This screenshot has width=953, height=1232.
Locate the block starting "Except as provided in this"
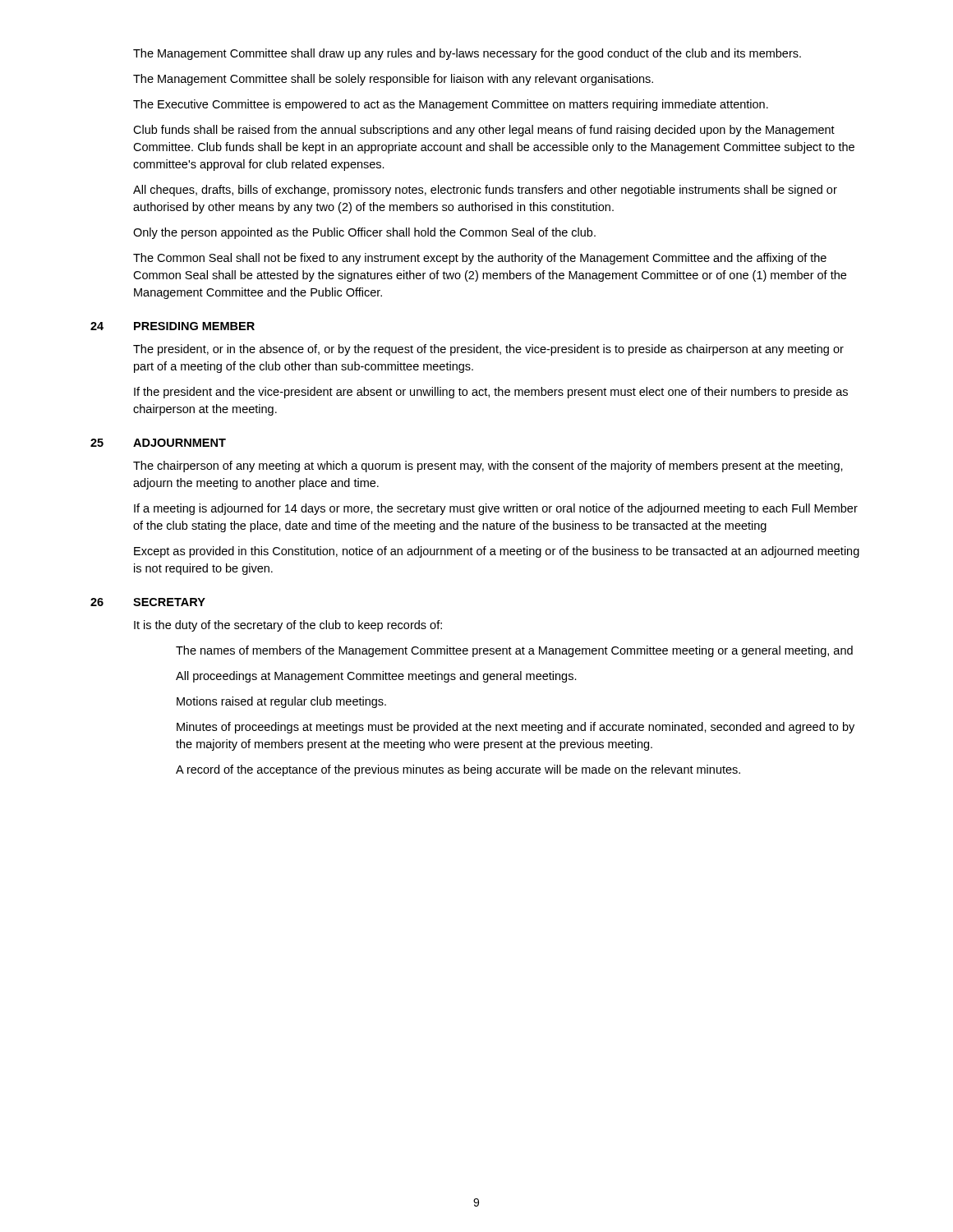[x=496, y=560]
